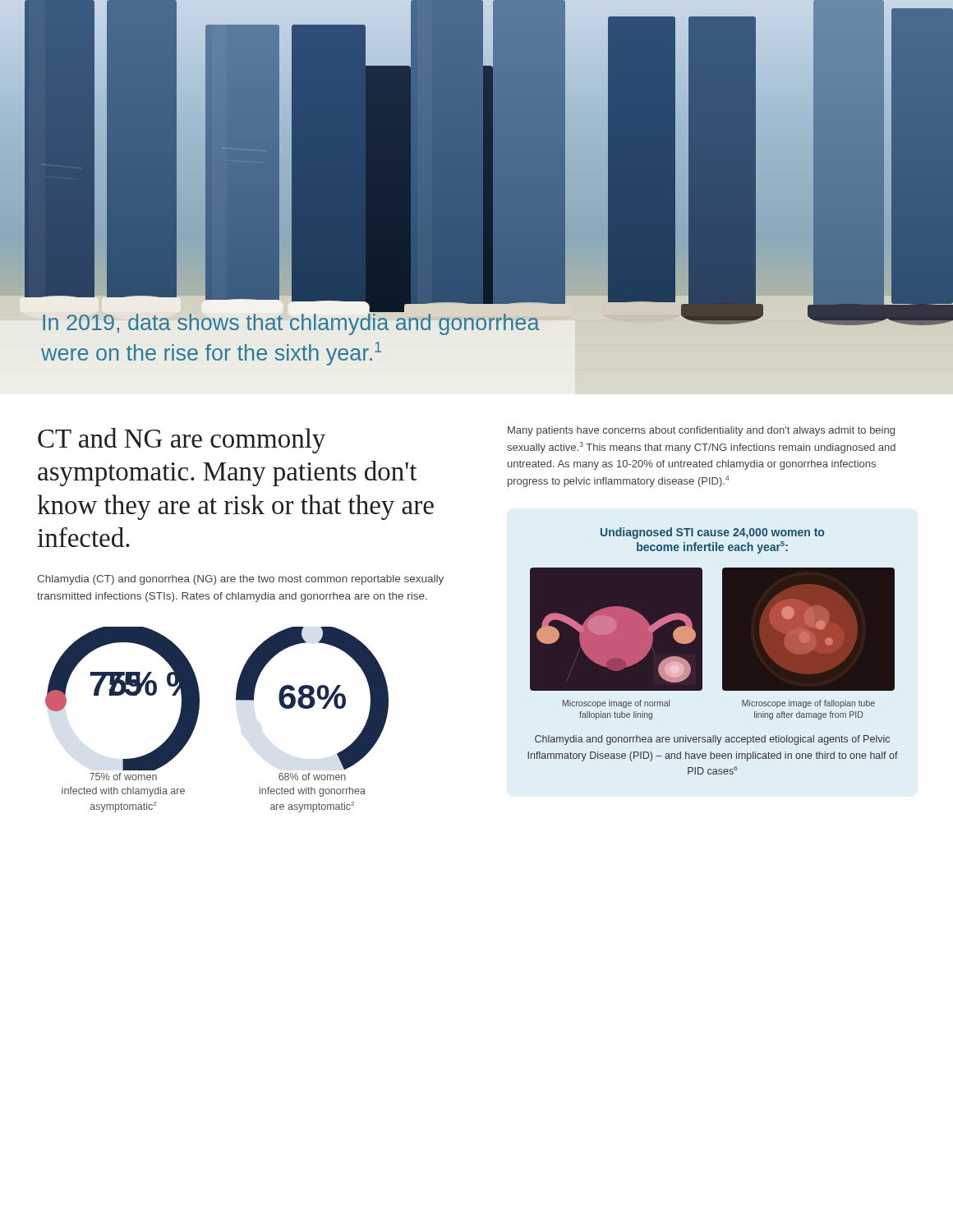Point to the block beginning "Chlamydia and gonorrhea are universally accepted"

(712, 756)
